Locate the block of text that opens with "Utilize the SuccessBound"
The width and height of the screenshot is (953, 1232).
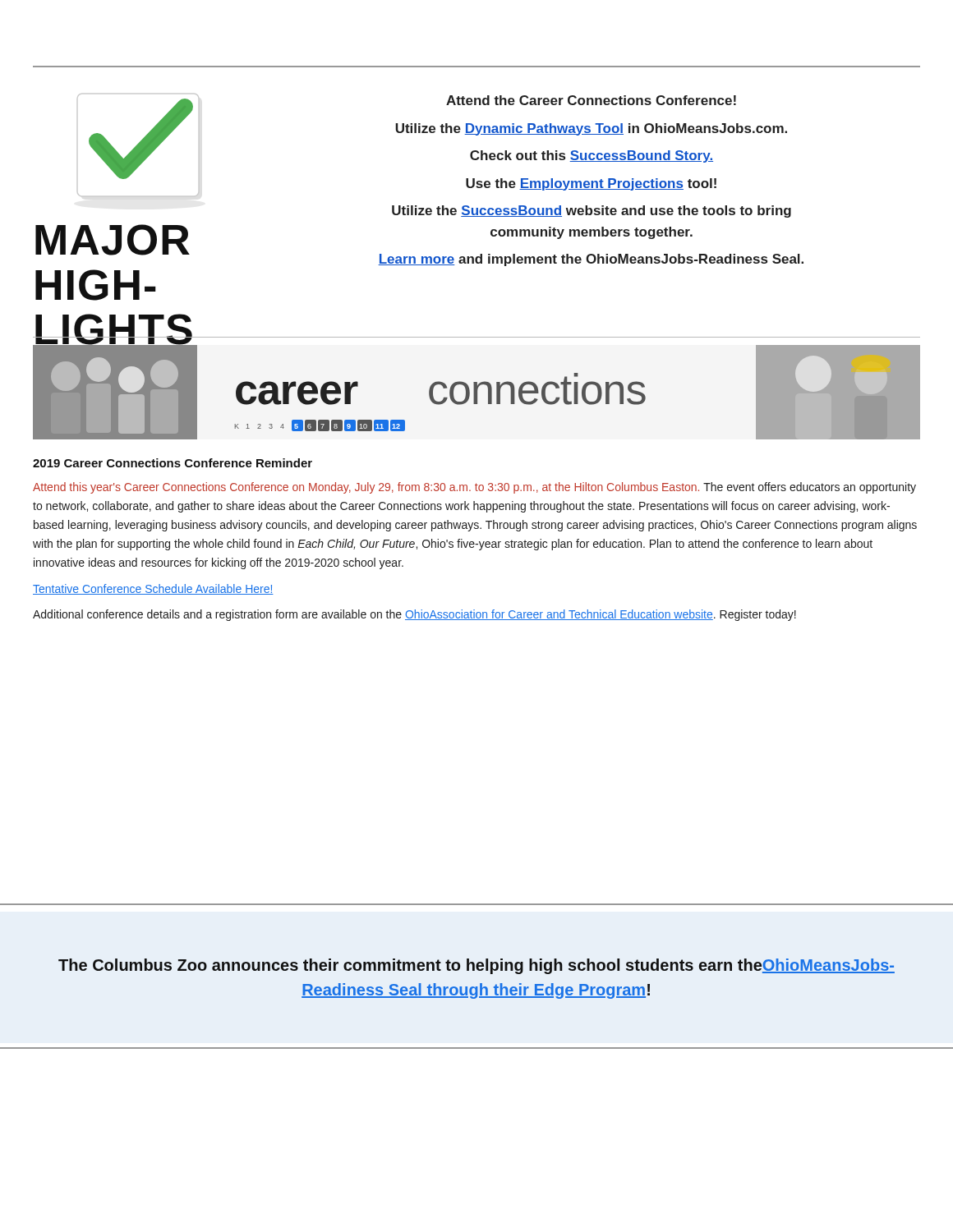pos(592,221)
